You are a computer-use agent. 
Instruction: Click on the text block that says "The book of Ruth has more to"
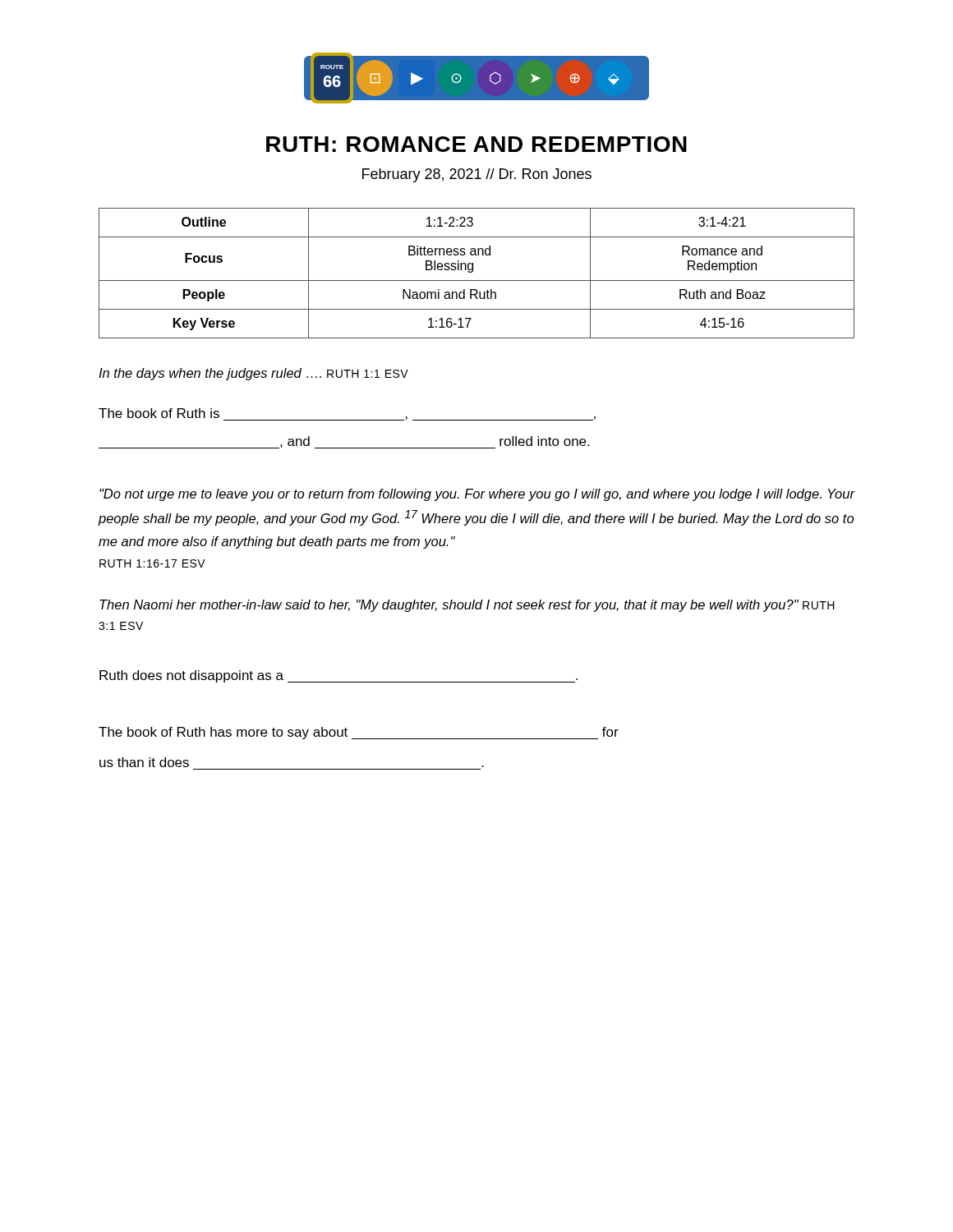[358, 748]
